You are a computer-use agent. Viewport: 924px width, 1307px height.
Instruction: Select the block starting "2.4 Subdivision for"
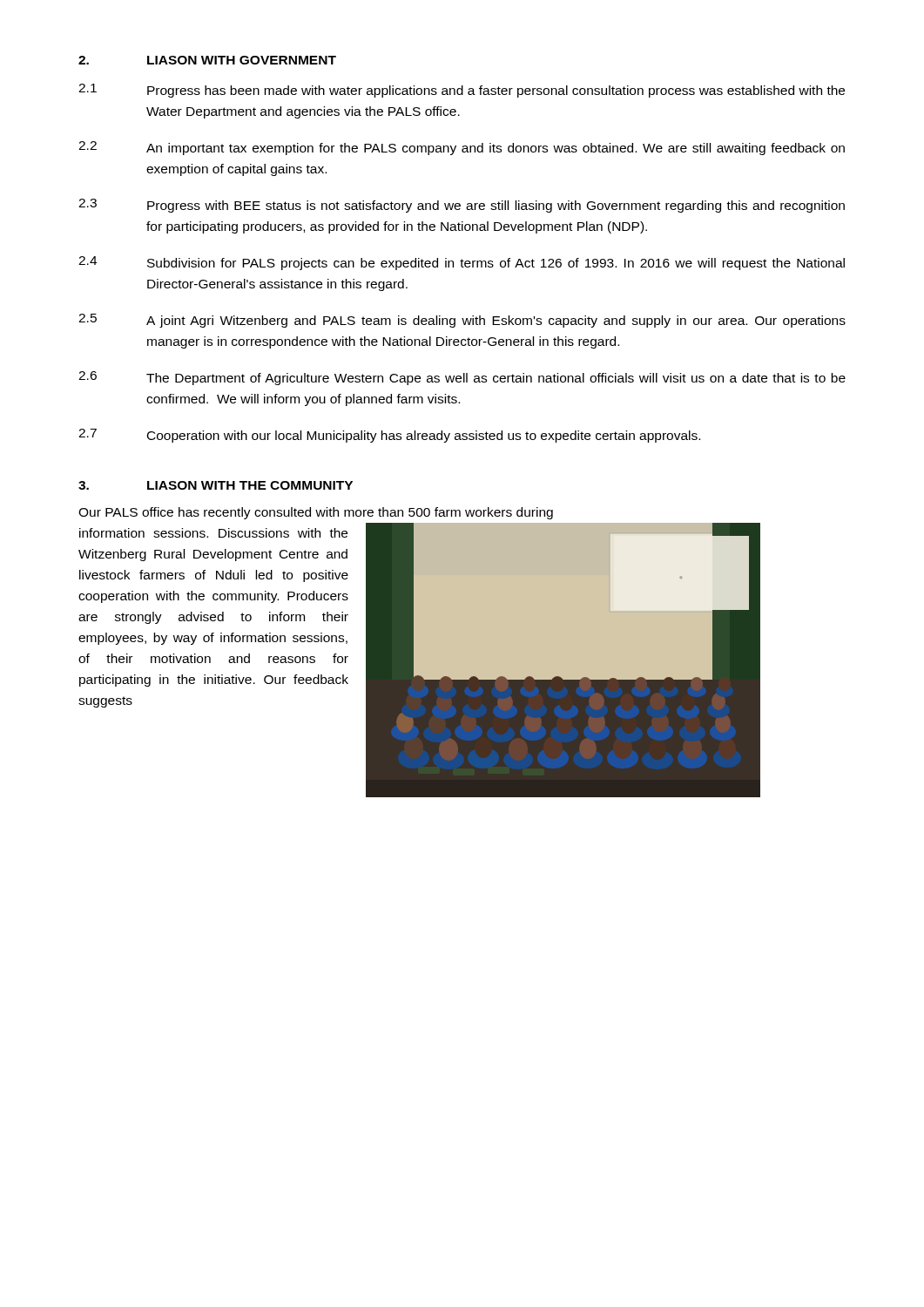[462, 274]
